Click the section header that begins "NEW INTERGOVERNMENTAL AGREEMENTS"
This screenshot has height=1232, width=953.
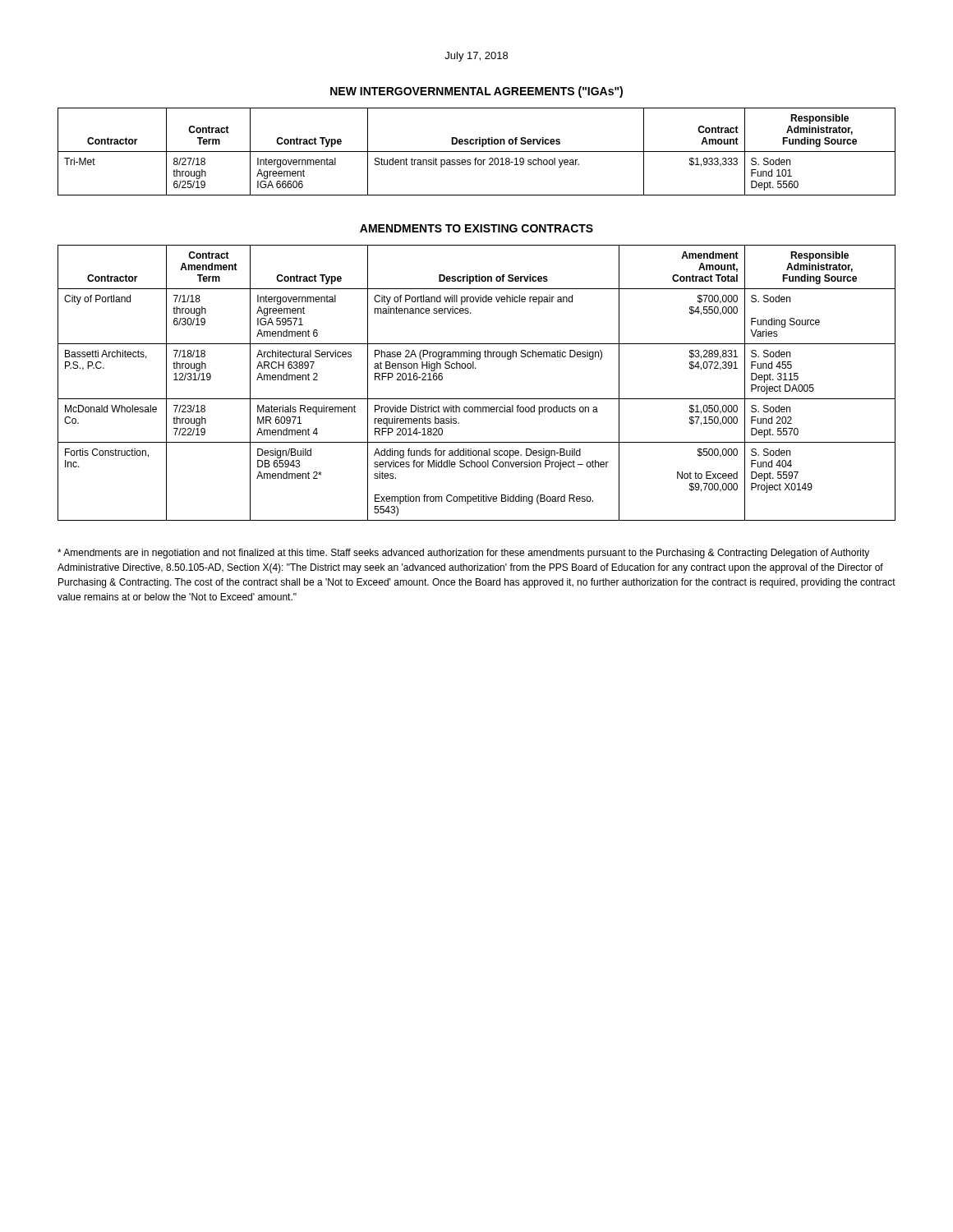point(476,91)
